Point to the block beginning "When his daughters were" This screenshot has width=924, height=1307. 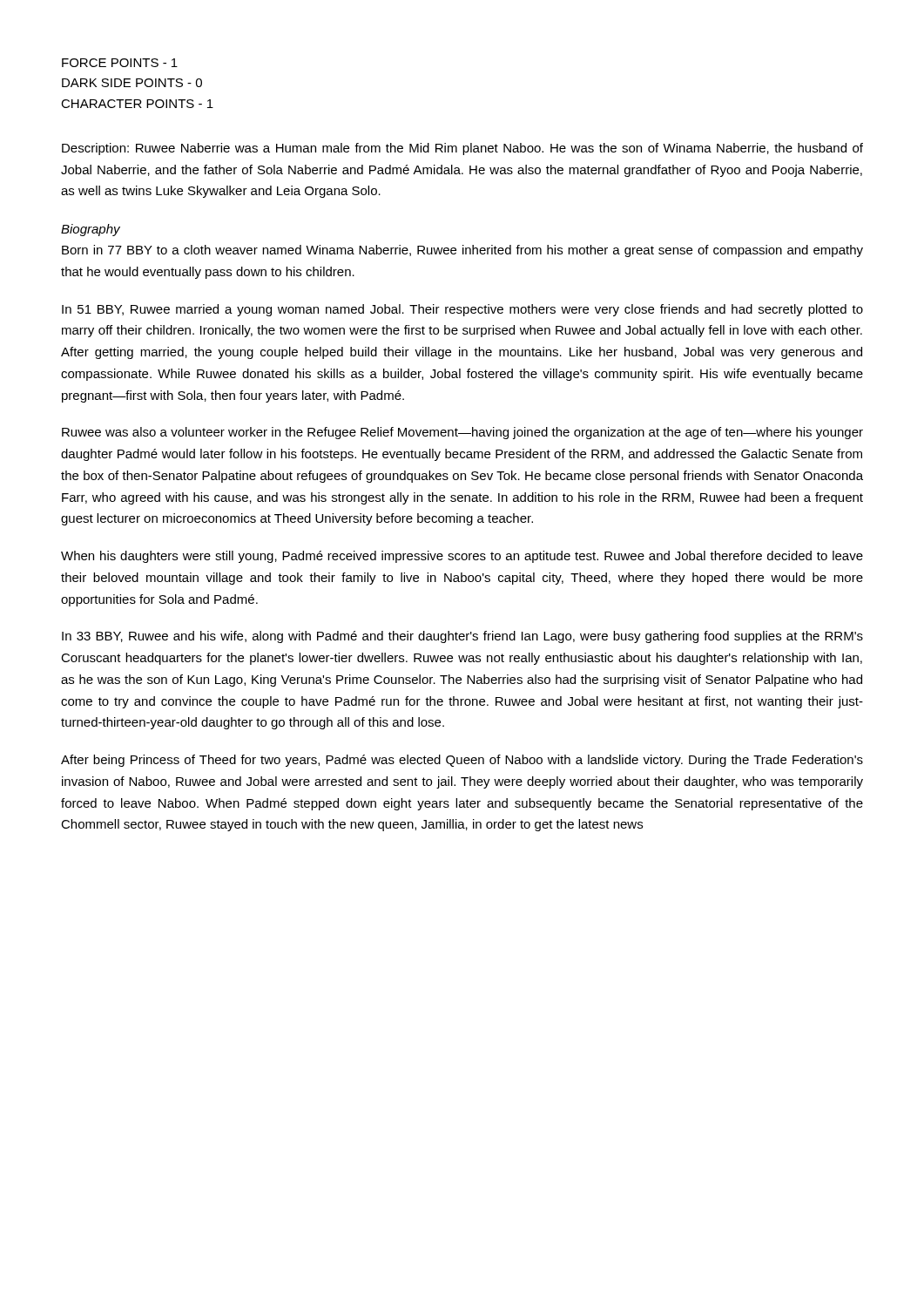coord(462,577)
